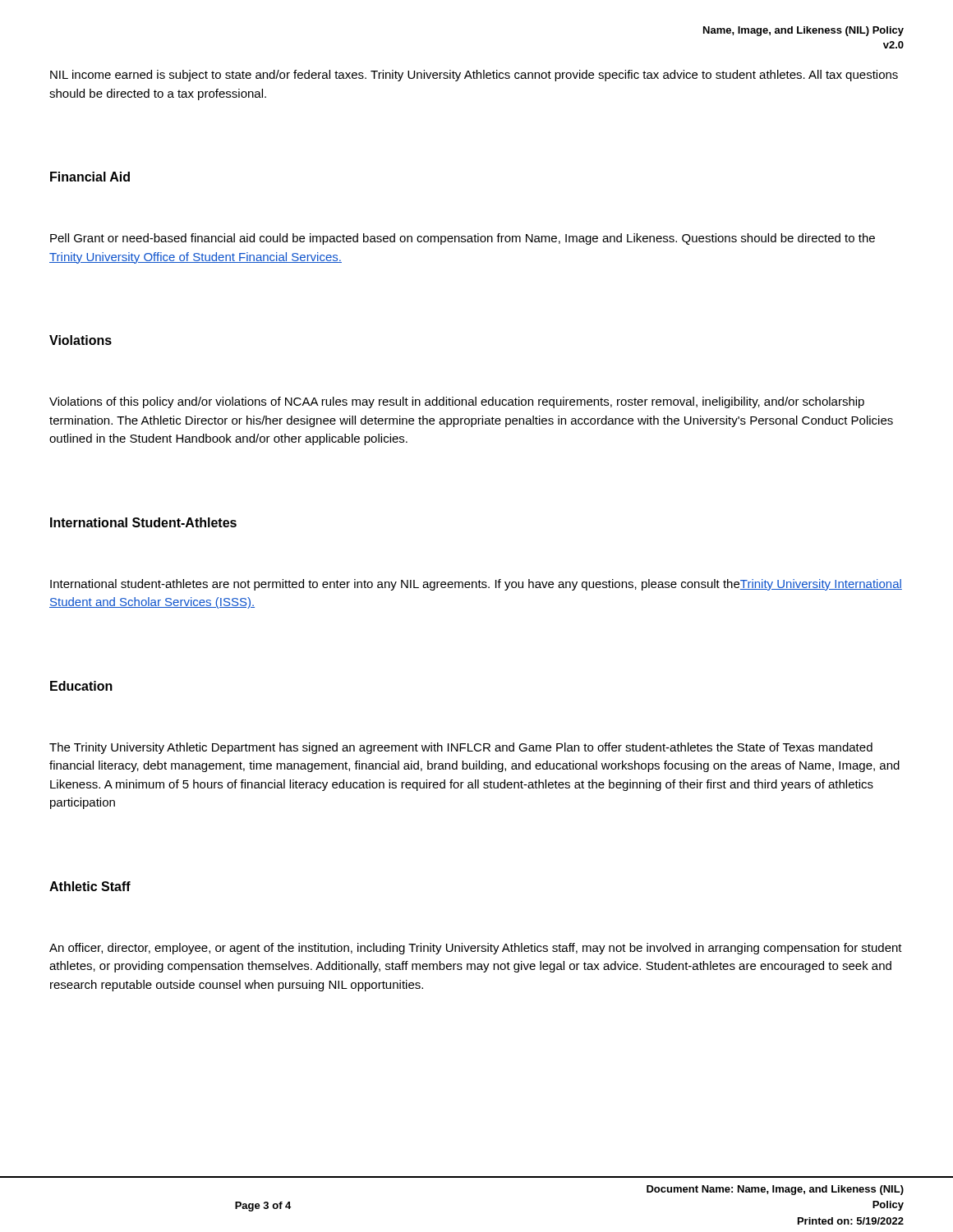This screenshot has height=1232, width=953.
Task: Select the block starting "Violations of this policy and/or violations"
Action: (471, 420)
